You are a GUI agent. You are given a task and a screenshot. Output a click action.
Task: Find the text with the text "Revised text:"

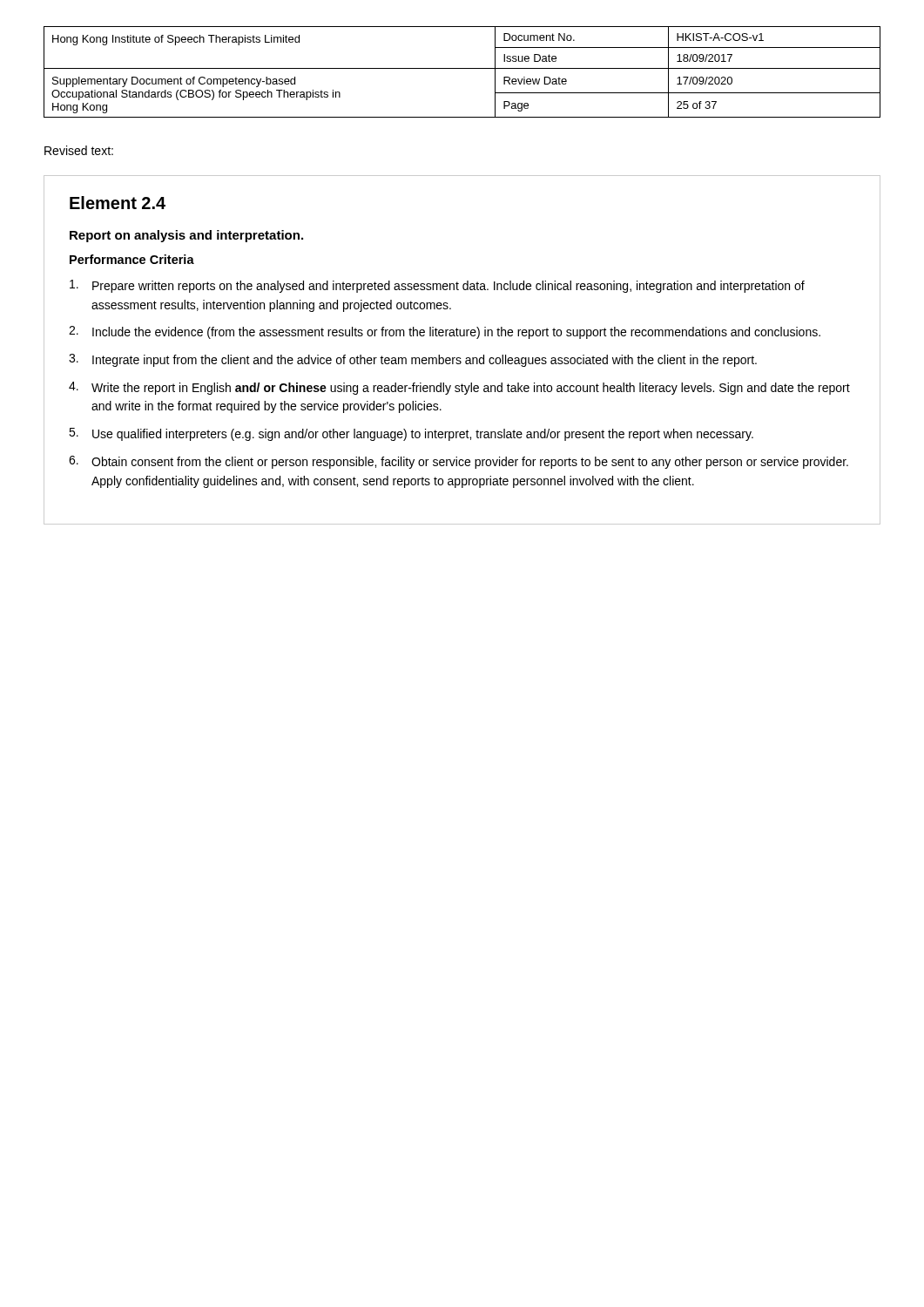[79, 151]
